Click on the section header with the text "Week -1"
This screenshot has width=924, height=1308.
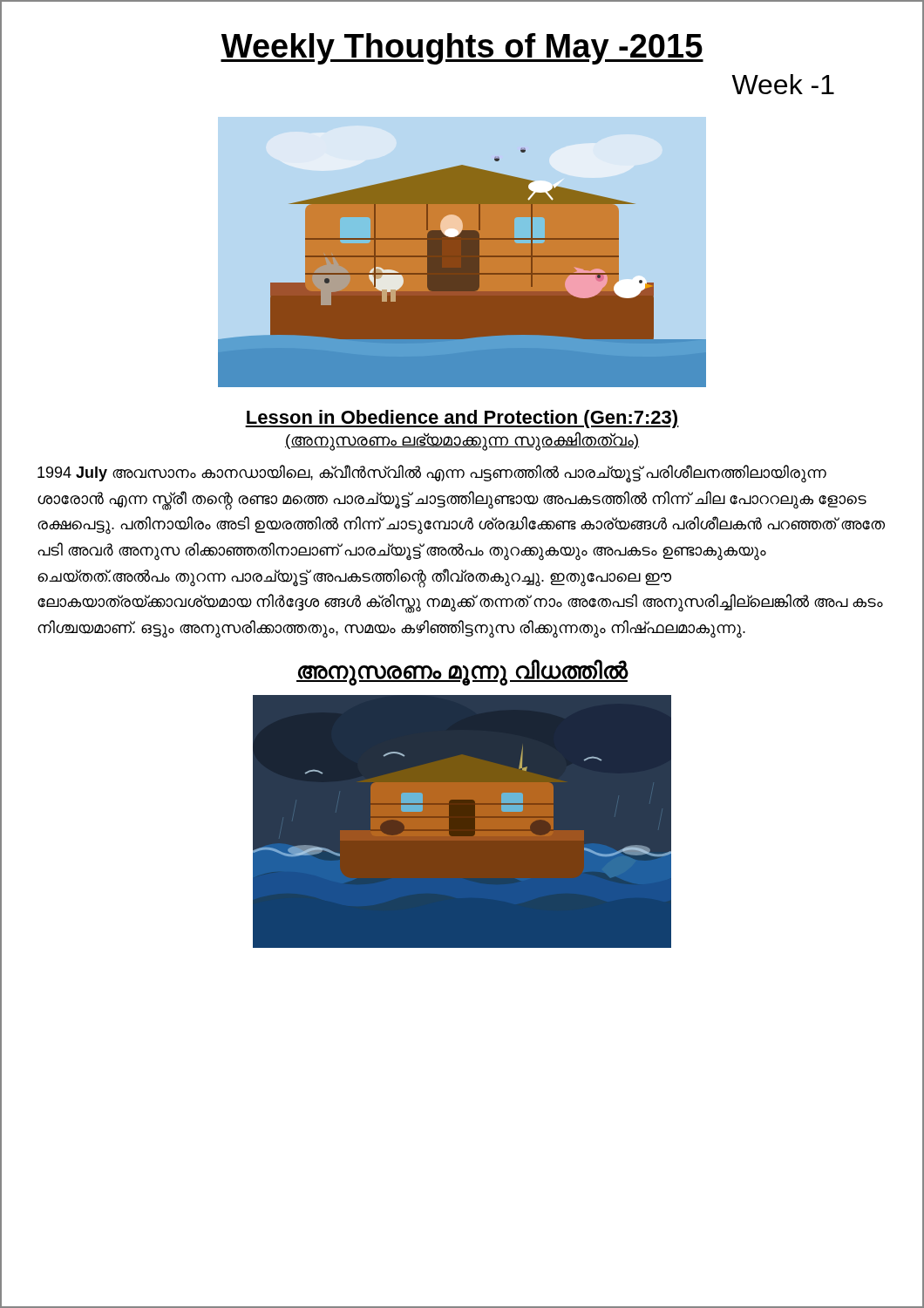click(783, 85)
